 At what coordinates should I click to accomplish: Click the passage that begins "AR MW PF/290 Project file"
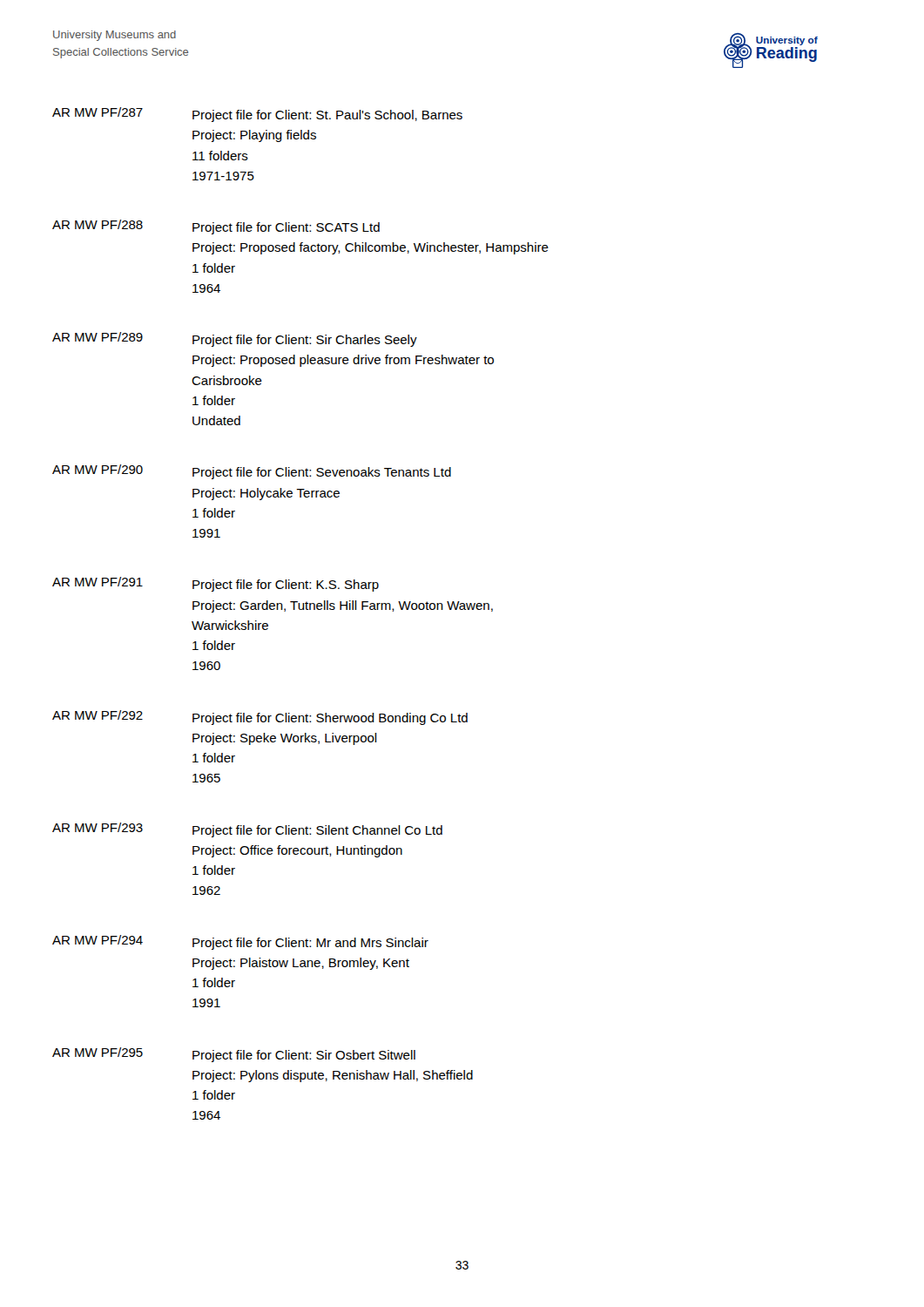pos(252,503)
